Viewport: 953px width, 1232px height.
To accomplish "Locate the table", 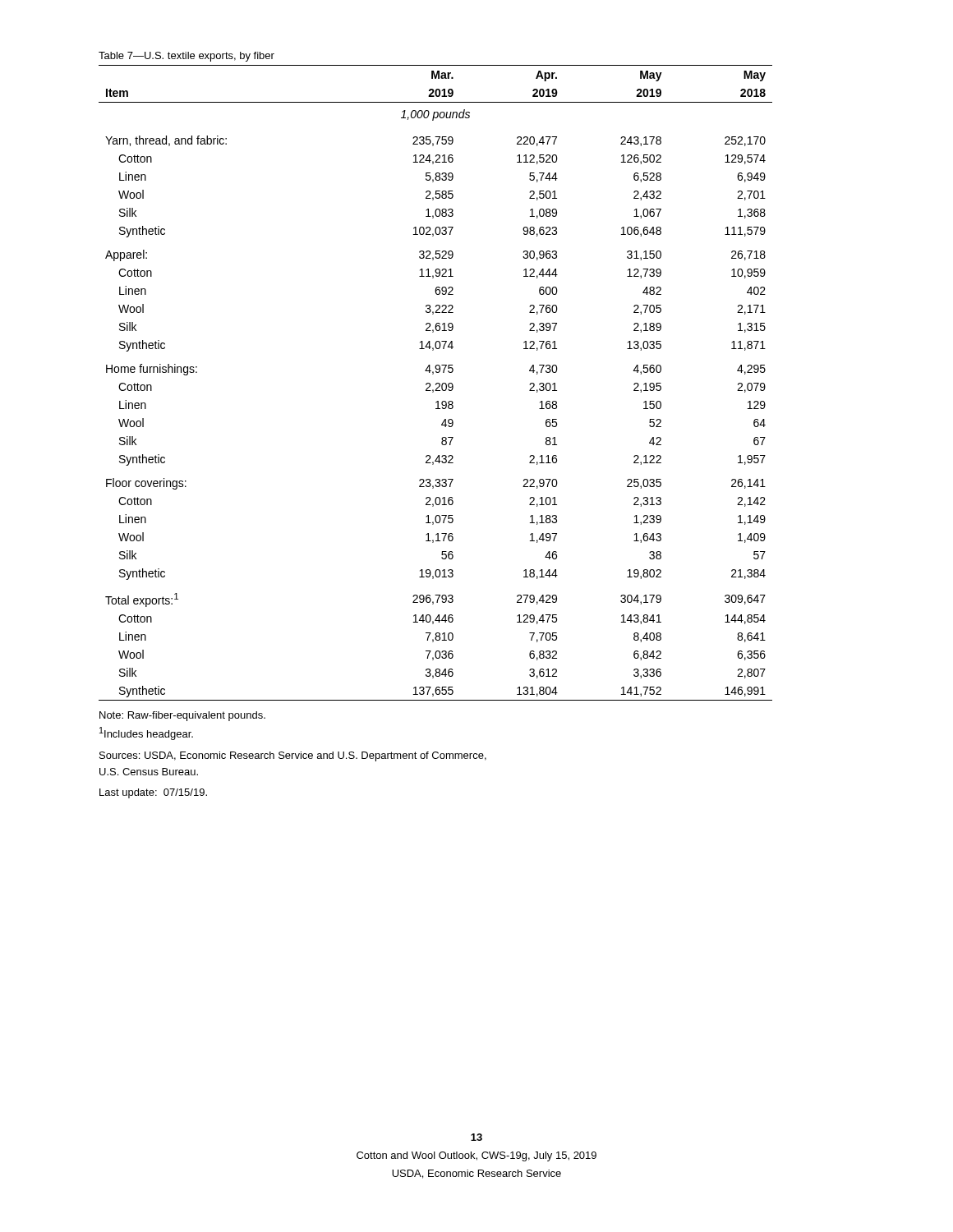I will (x=435, y=383).
